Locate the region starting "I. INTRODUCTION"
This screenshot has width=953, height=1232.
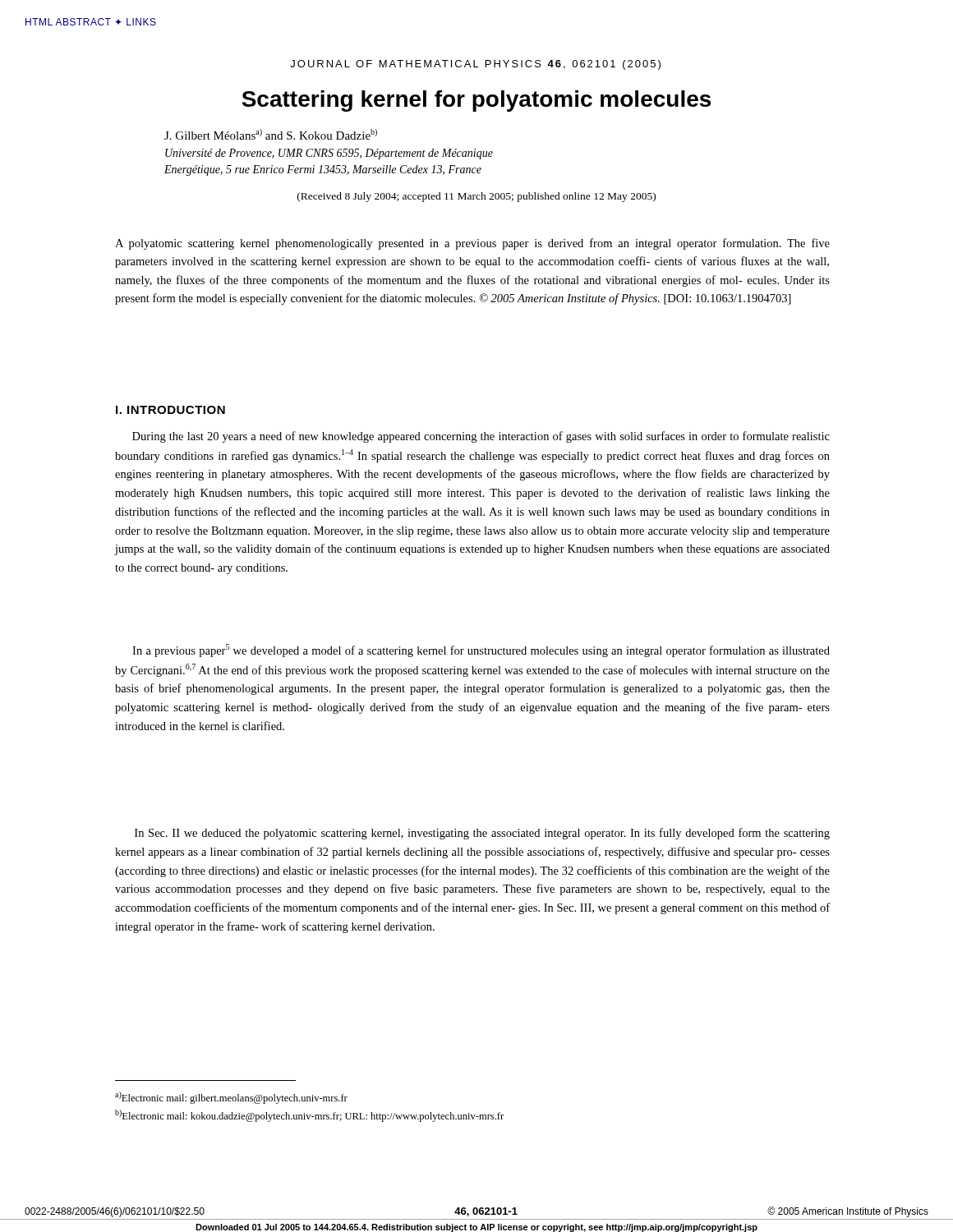point(170,409)
